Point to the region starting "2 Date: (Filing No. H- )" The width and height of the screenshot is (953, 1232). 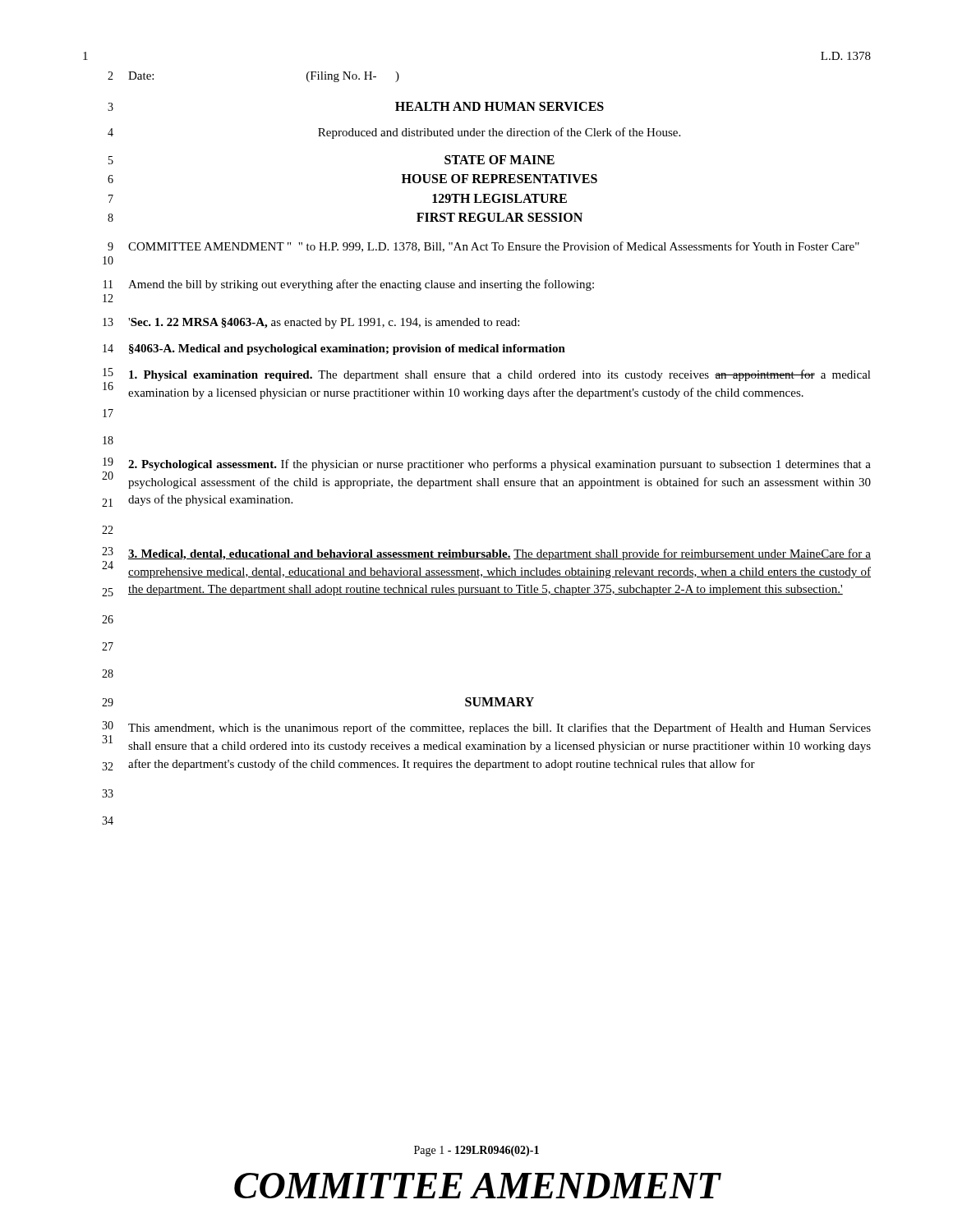[135, 77]
